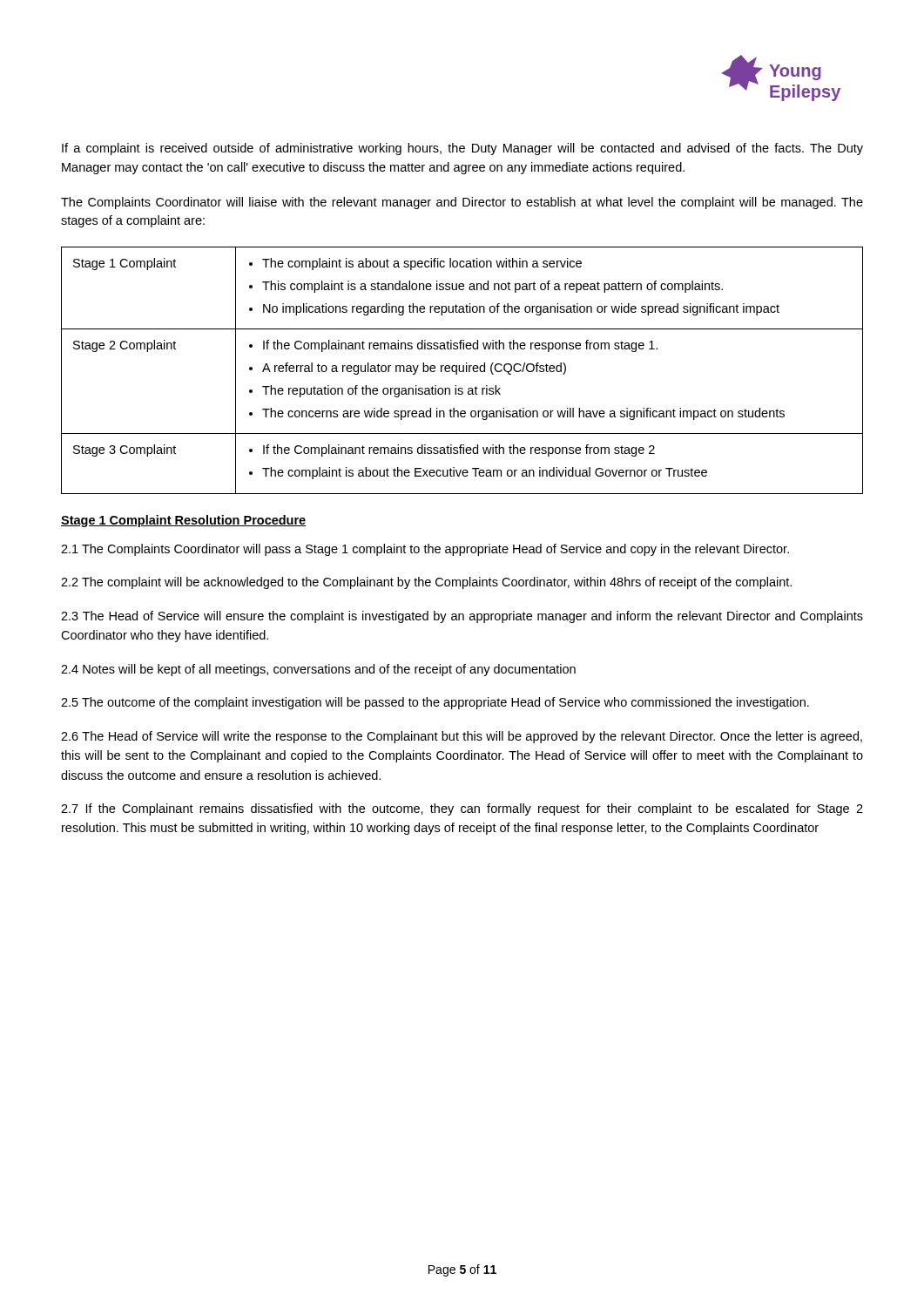
Task: Click the section header that begins "Stage 1 Complaint"
Action: pyautogui.click(x=183, y=520)
